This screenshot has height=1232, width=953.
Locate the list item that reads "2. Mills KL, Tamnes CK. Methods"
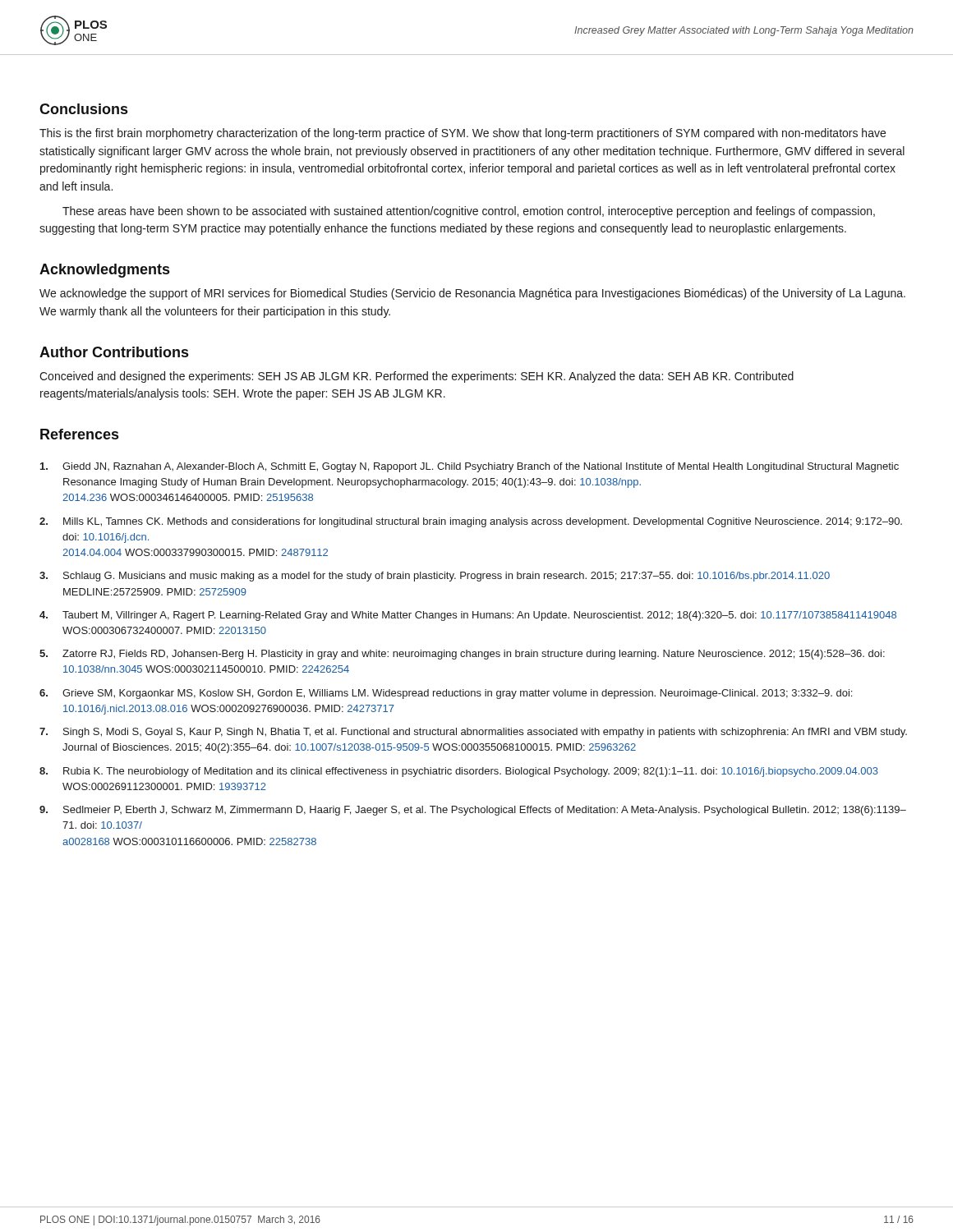point(471,522)
